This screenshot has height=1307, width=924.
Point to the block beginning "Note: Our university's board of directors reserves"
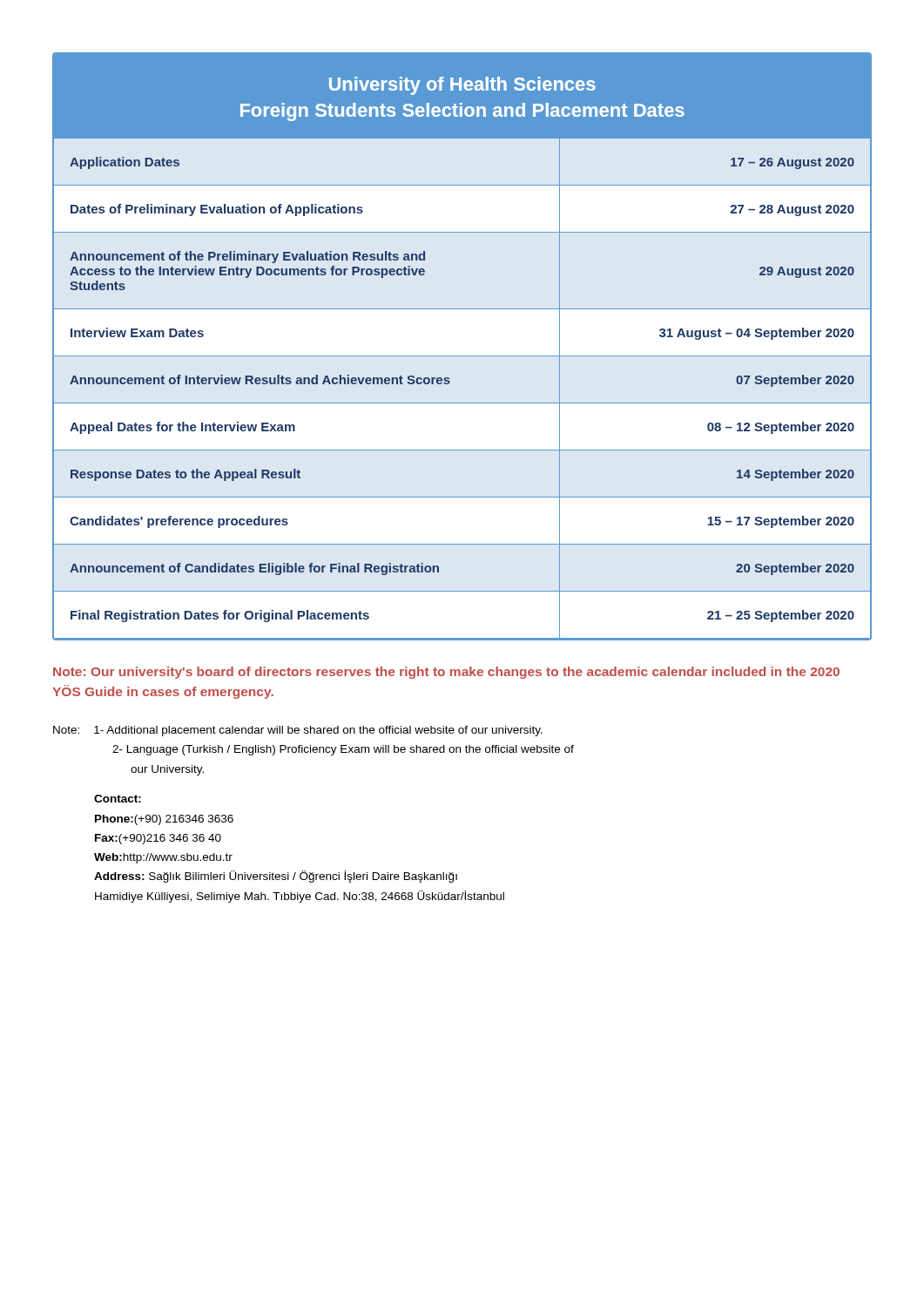[446, 681]
